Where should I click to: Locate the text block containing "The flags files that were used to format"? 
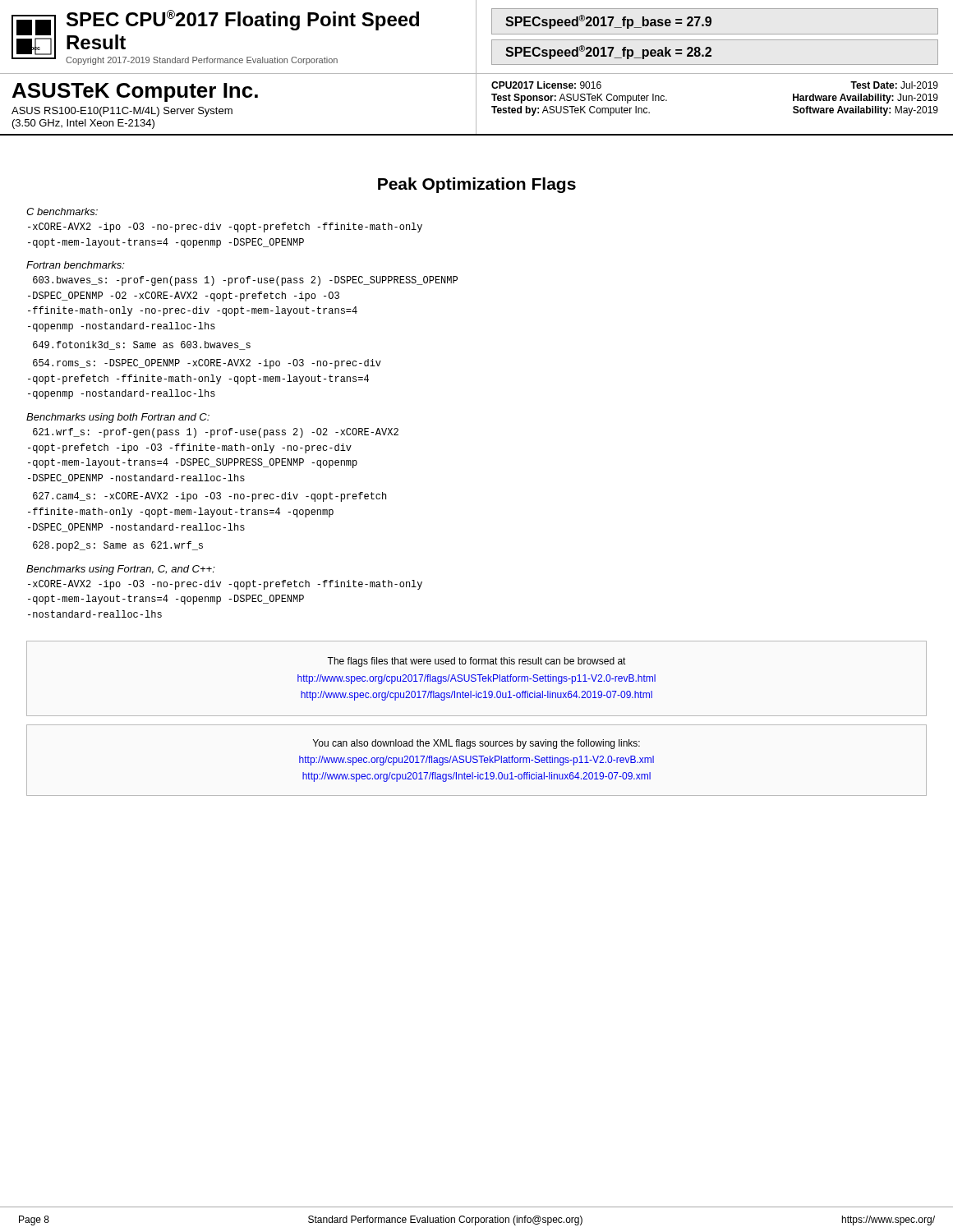[476, 678]
